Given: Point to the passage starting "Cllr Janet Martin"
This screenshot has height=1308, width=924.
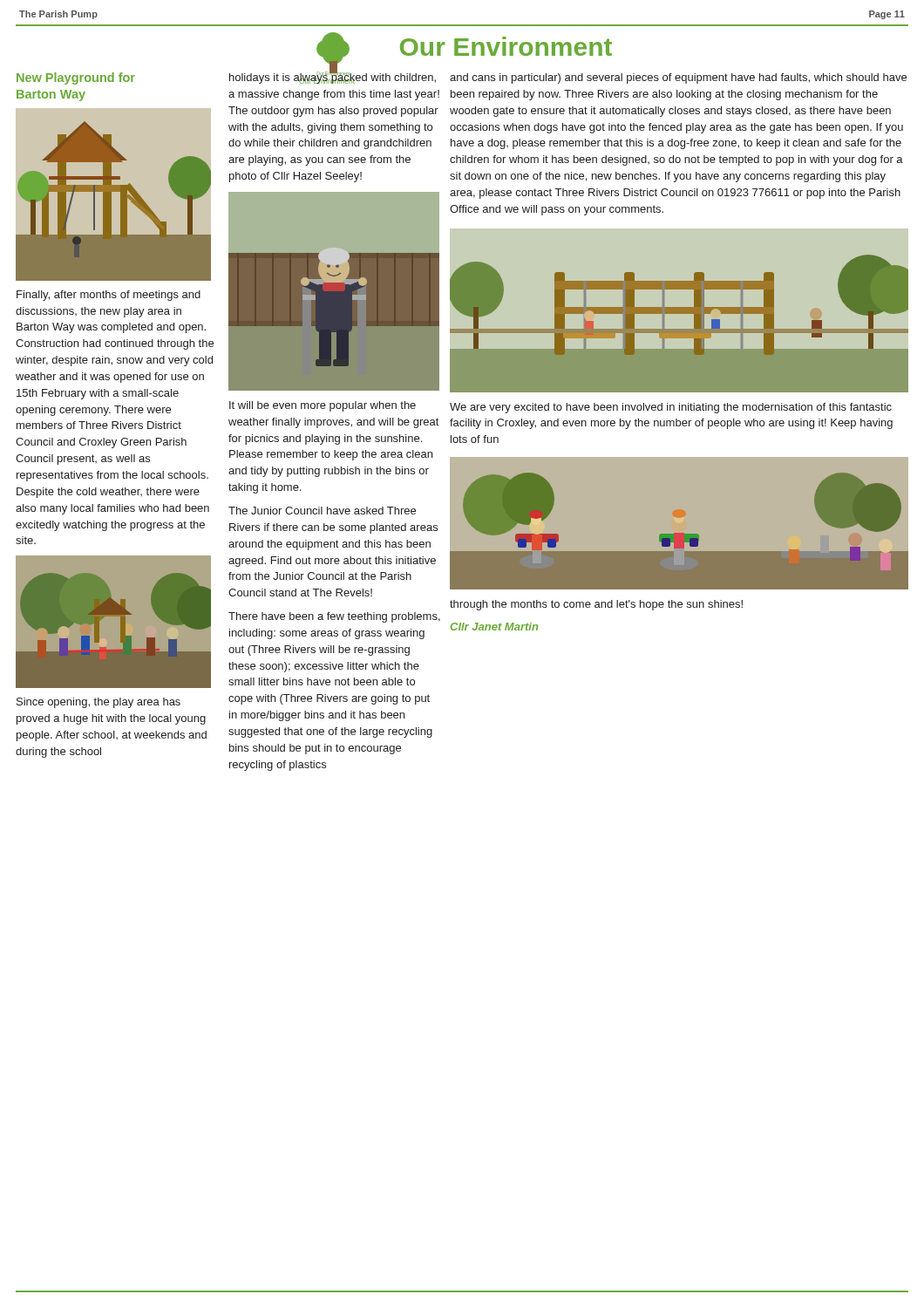Looking at the screenshot, I should [x=494, y=627].
